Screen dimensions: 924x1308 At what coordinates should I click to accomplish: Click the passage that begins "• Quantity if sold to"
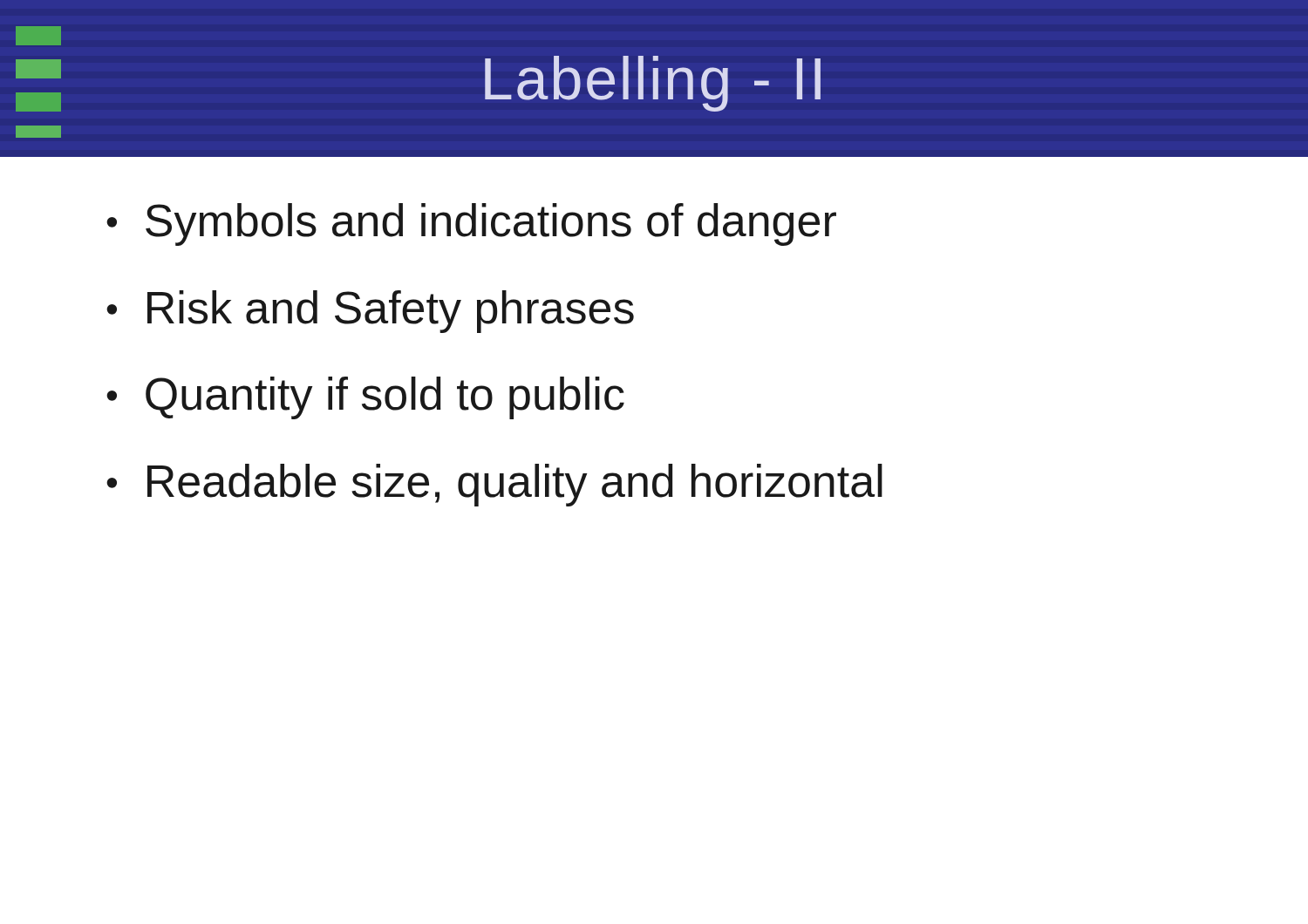(365, 395)
